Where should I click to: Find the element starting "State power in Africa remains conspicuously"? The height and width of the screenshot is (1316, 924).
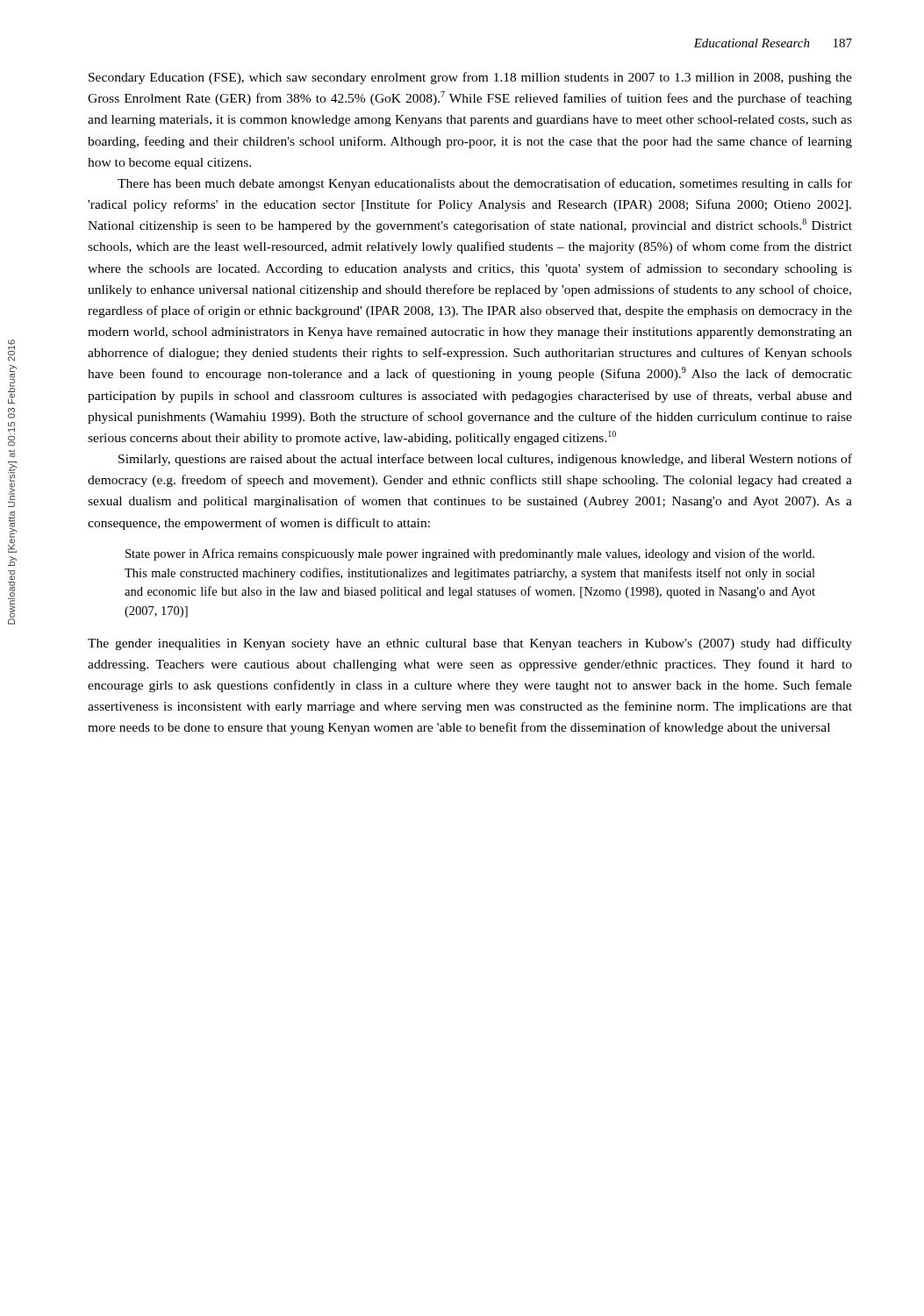(x=470, y=582)
